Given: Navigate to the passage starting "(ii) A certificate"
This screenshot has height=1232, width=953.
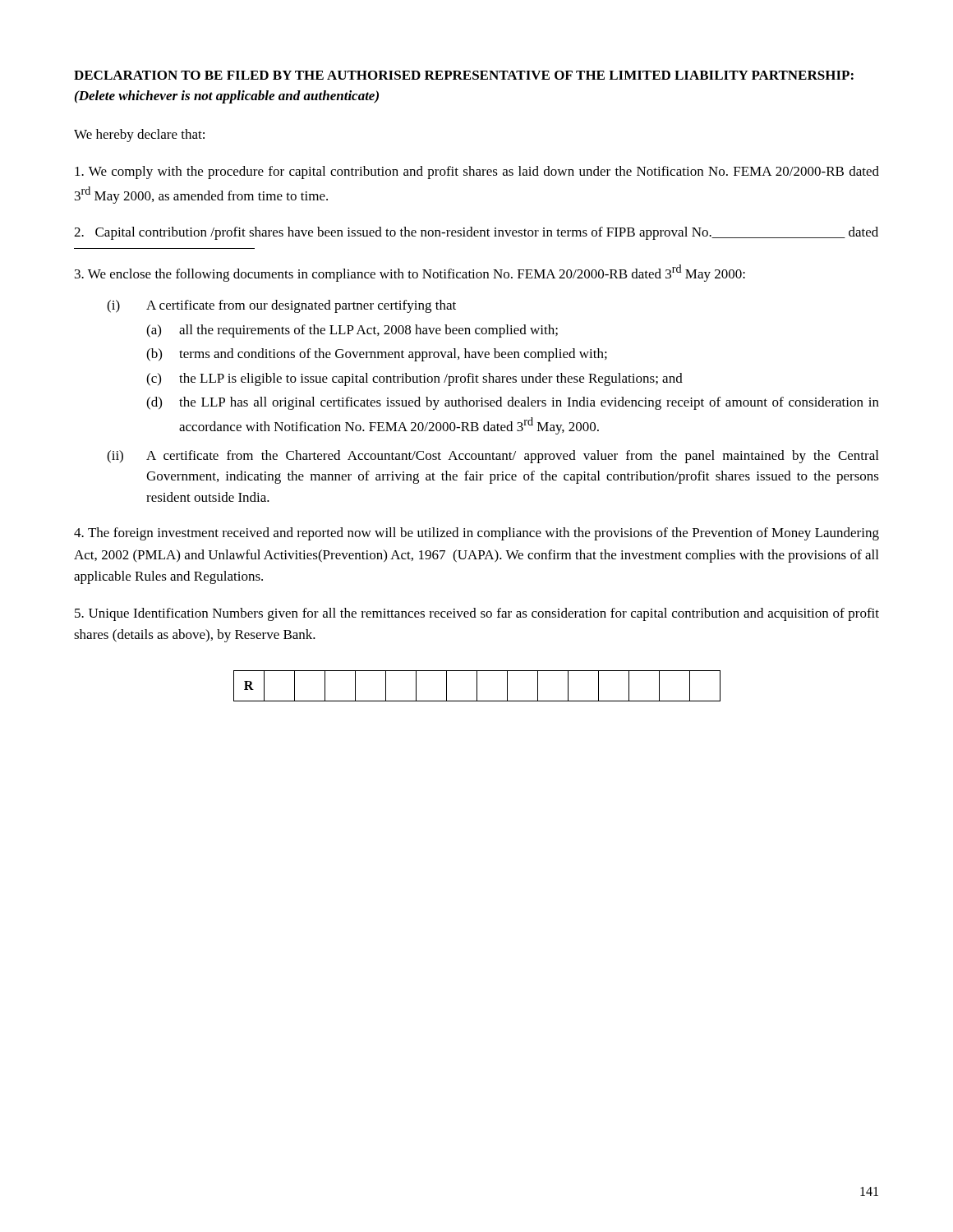Looking at the screenshot, I should click(x=493, y=477).
